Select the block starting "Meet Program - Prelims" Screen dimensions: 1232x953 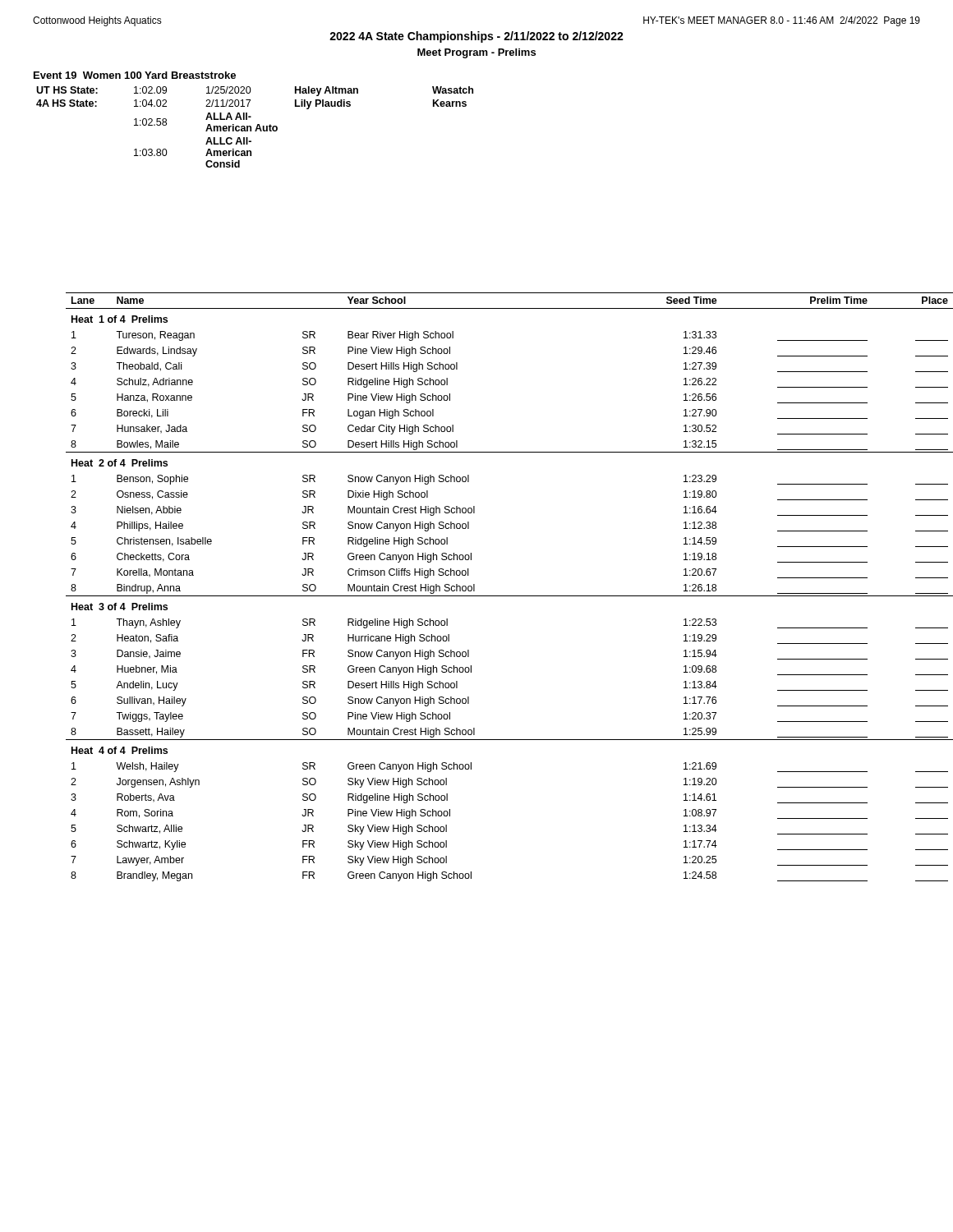(476, 52)
